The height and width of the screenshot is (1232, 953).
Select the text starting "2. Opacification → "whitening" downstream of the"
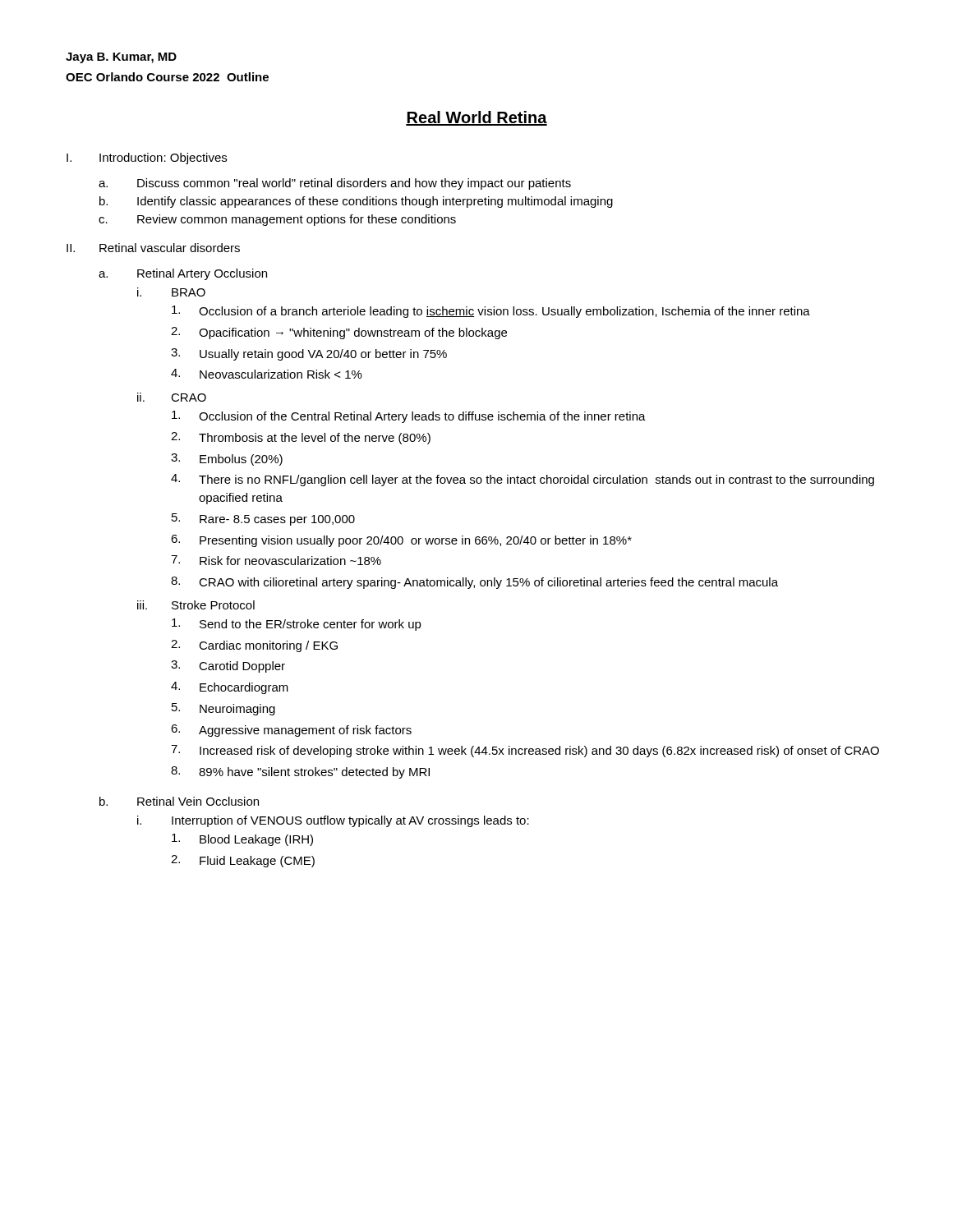(339, 333)
